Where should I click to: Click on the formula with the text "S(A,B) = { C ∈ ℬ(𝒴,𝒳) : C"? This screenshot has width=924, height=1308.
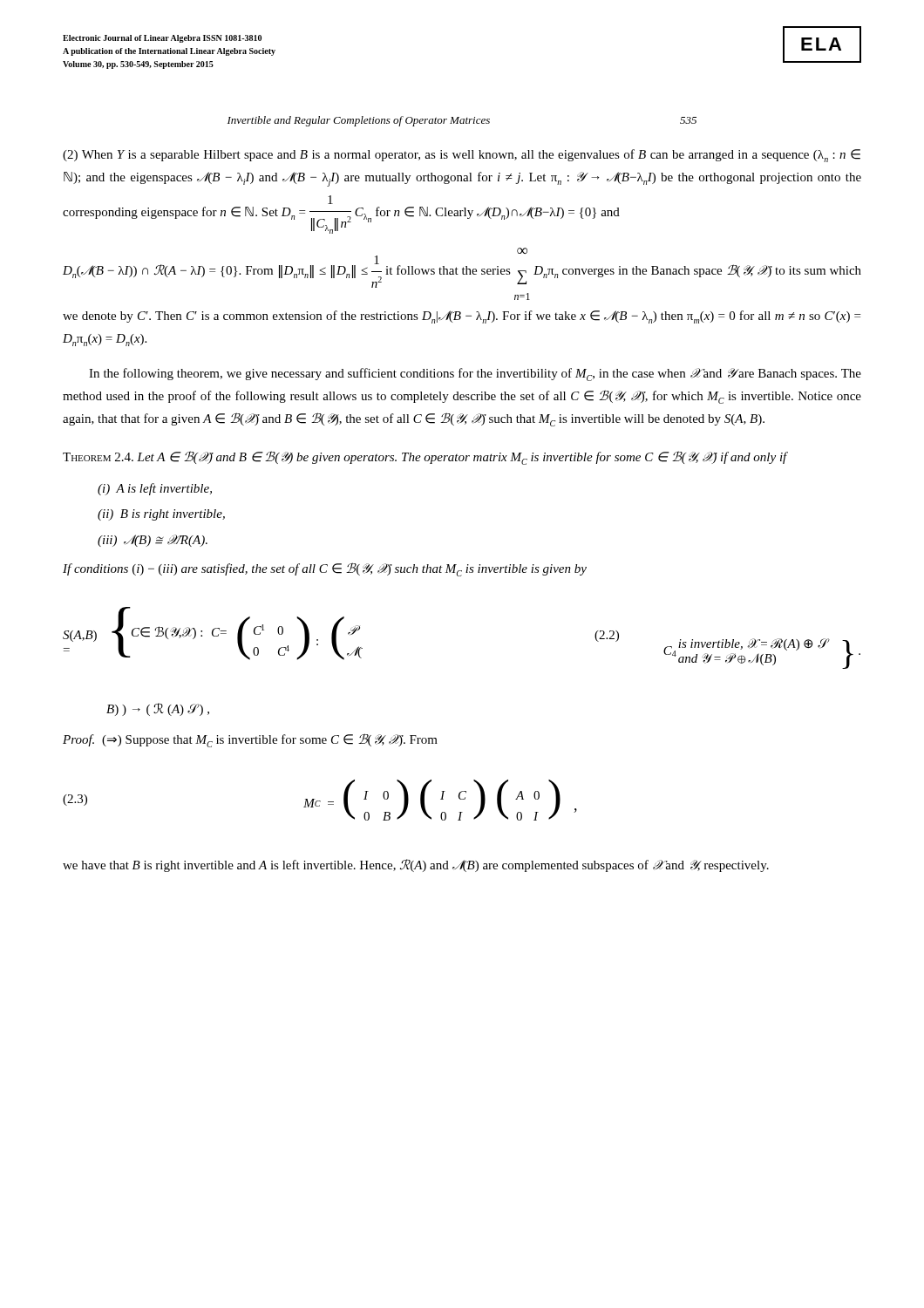pos(242,638)
